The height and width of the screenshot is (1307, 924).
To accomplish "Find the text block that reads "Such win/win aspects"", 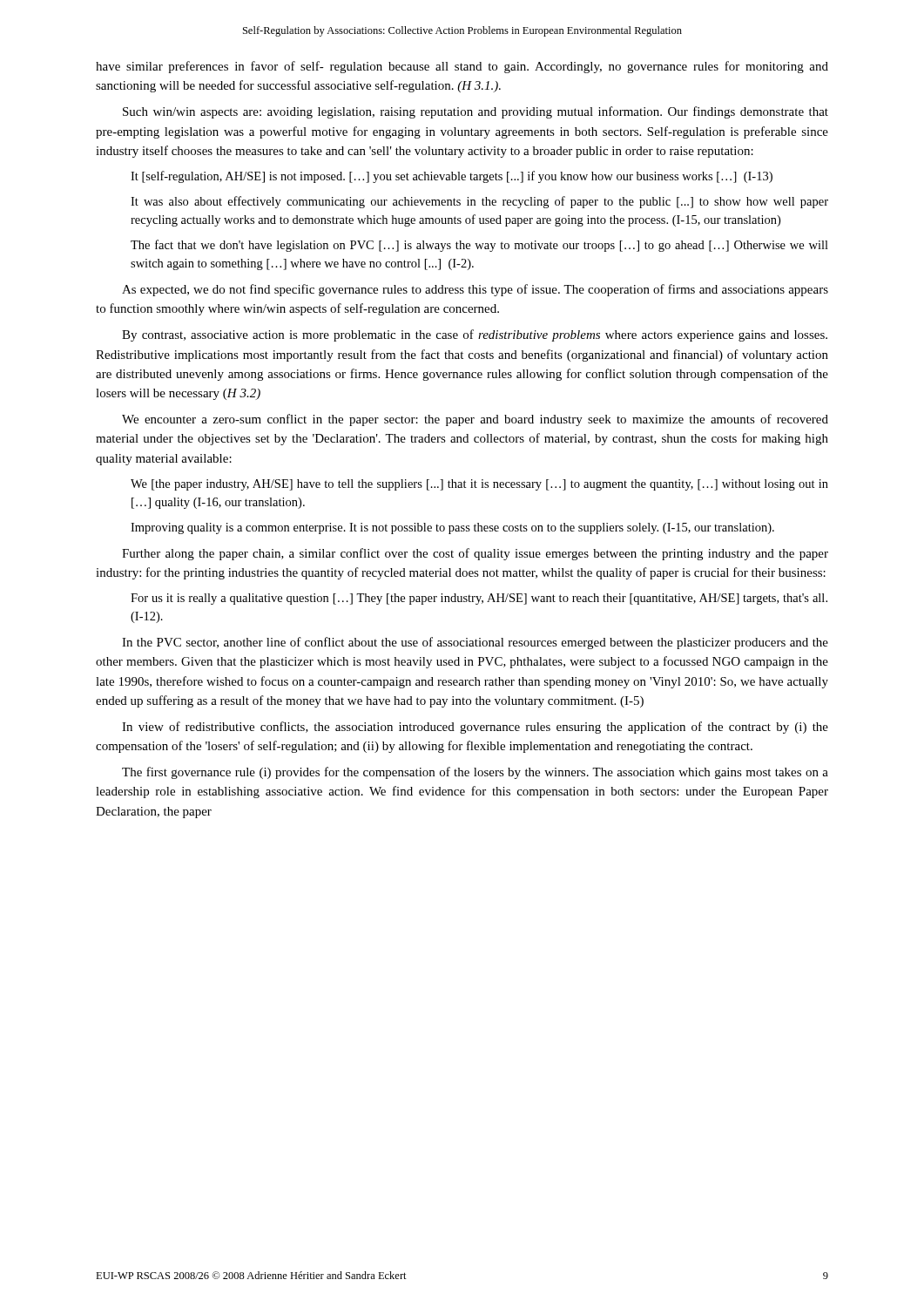I will [462, 131].
